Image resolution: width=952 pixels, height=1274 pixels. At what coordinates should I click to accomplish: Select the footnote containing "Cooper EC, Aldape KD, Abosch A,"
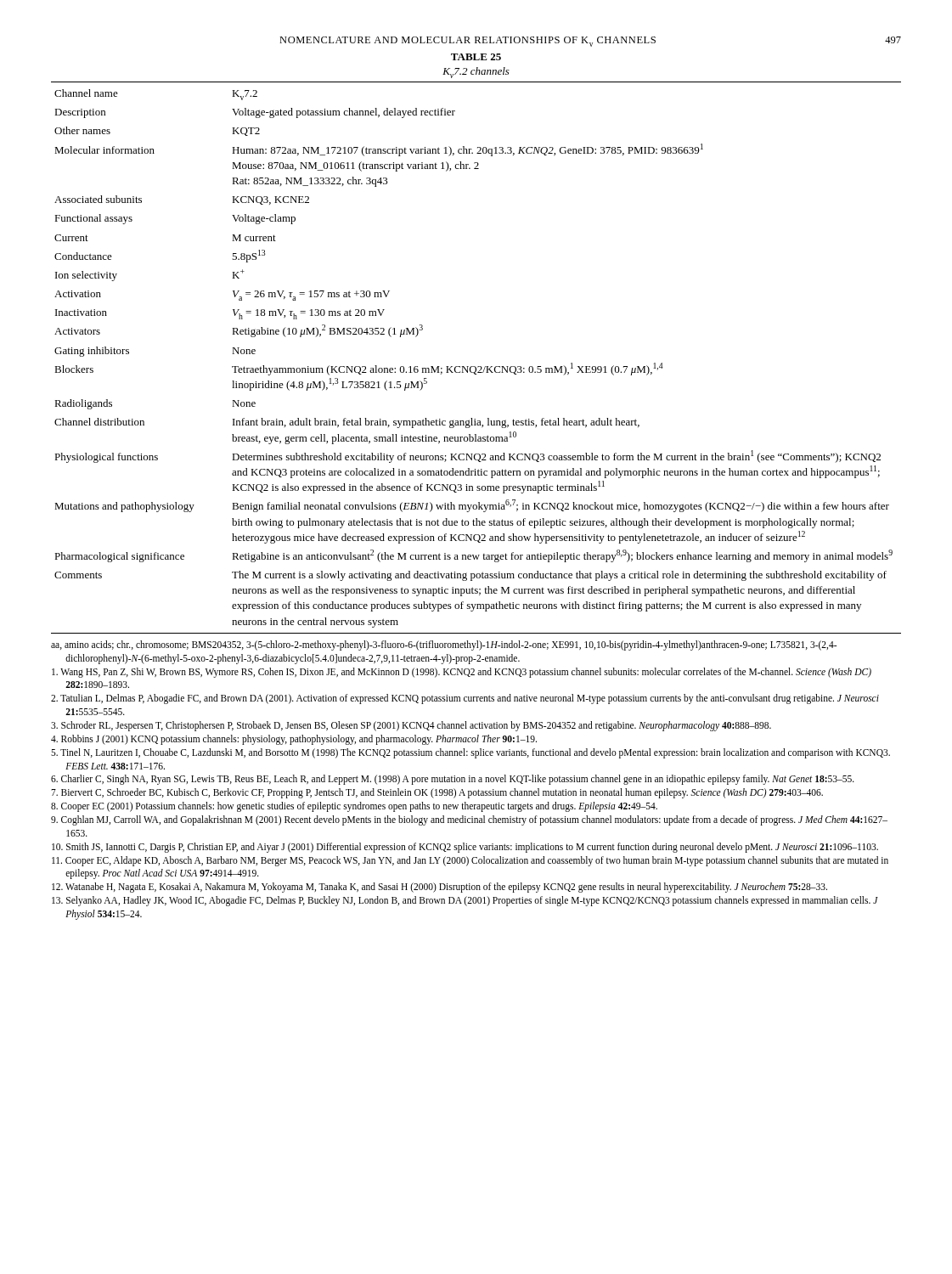pos(476,868)
